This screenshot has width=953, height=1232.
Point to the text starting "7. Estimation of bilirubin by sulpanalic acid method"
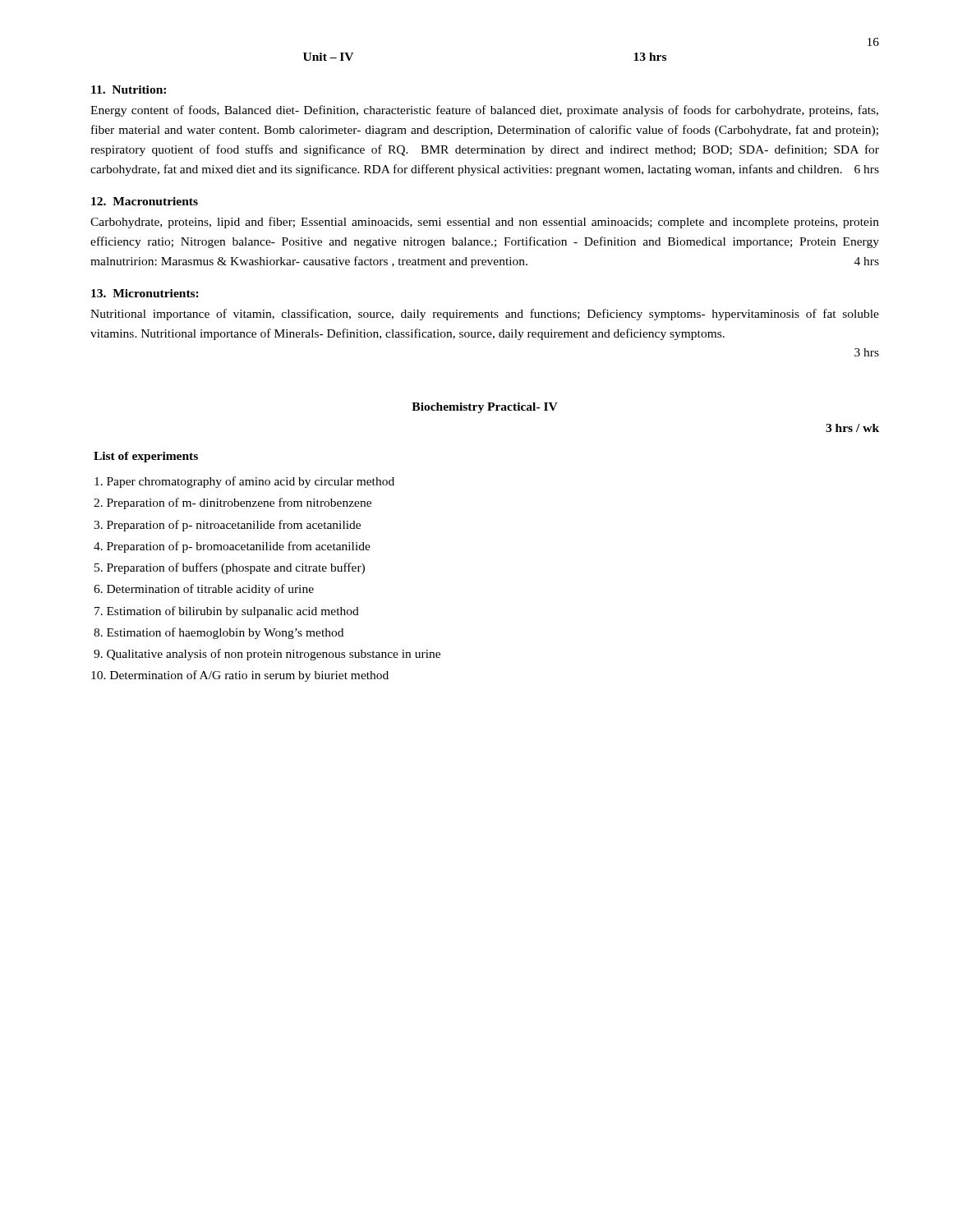[225, 610]
